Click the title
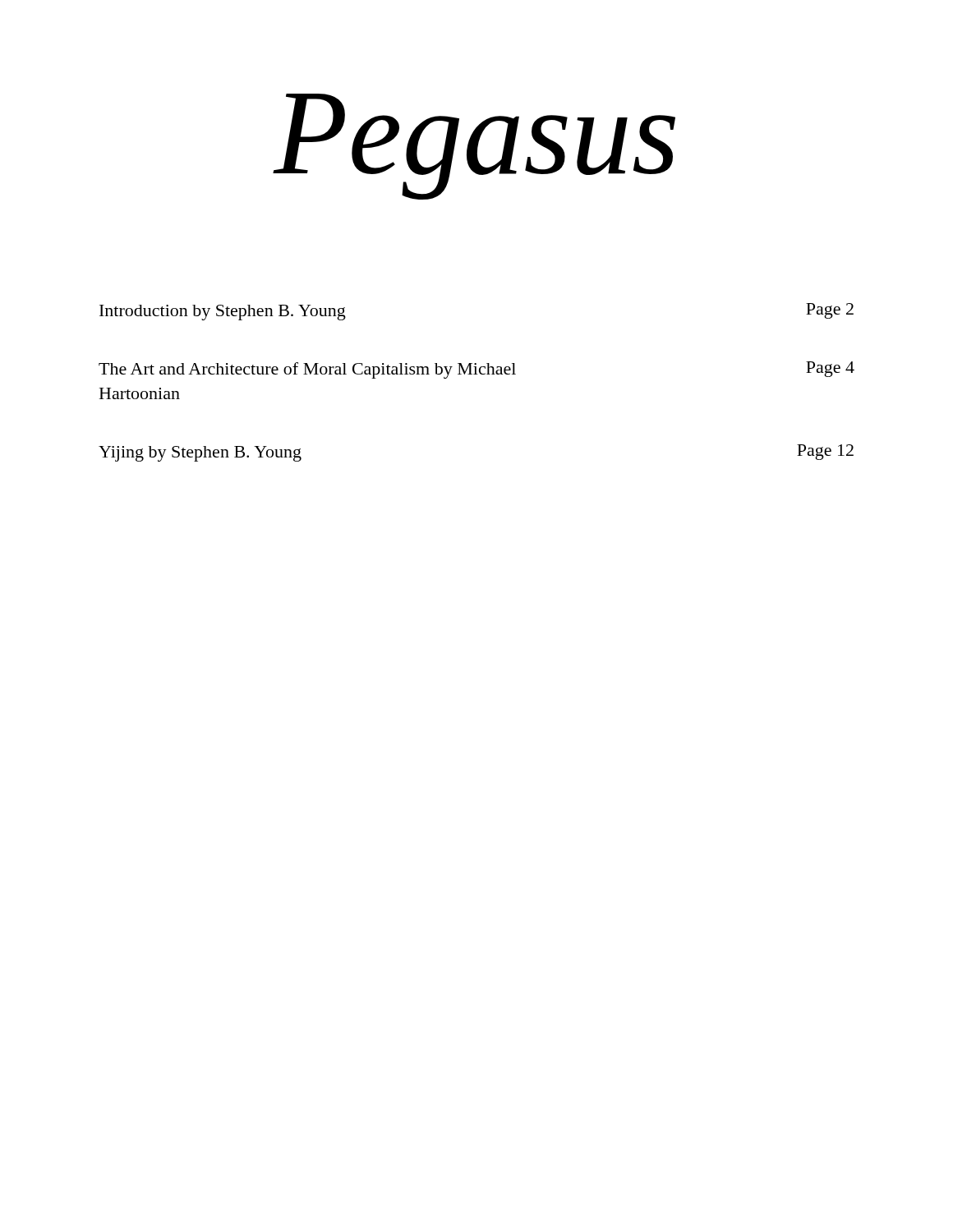Image resolution: width=953 pixels, height=1232 pixels. [476, 132]
